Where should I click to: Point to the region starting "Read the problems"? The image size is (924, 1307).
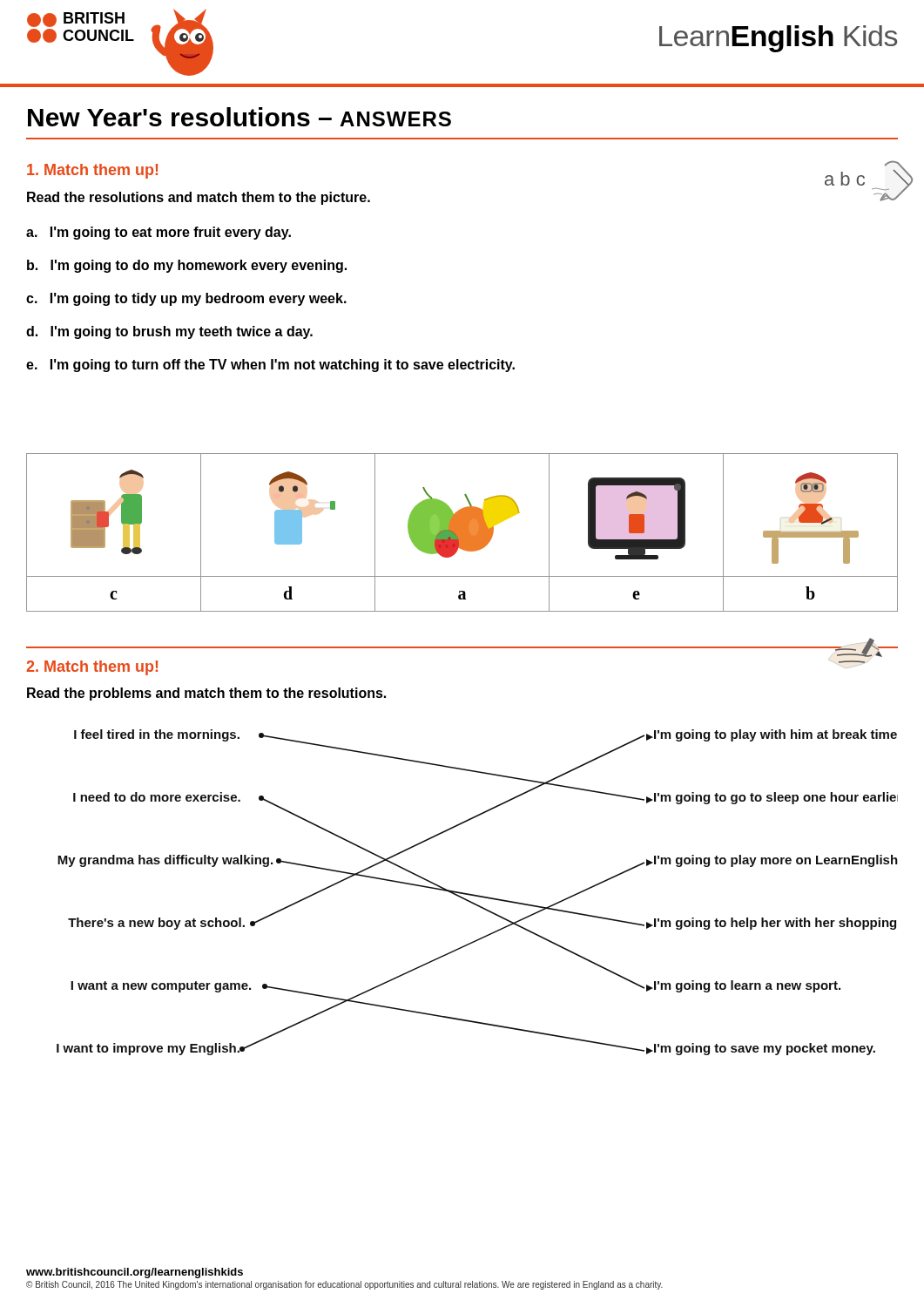(x=207, y=693)
